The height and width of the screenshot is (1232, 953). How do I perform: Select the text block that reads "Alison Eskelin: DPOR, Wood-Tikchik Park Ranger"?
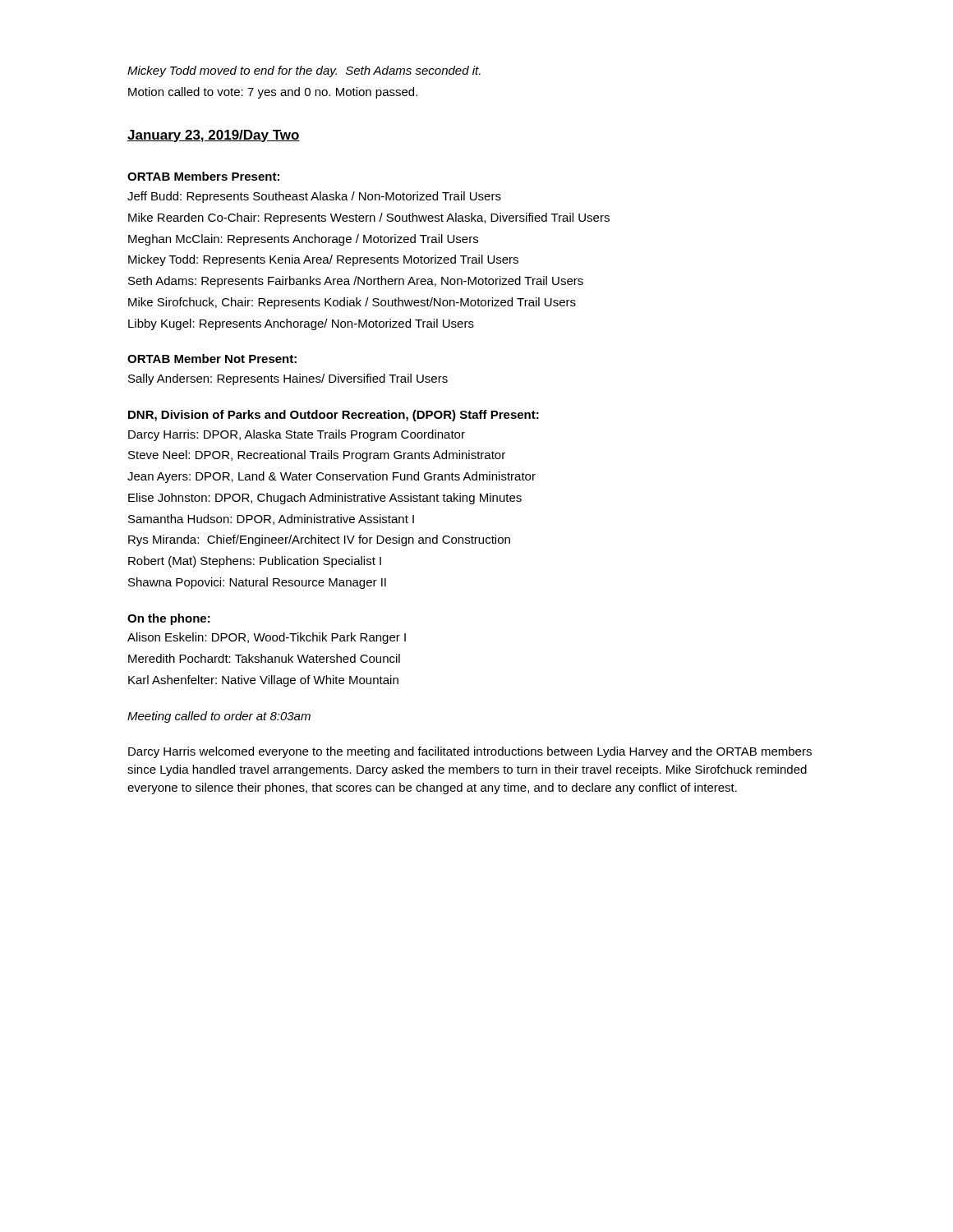[267, 638]
